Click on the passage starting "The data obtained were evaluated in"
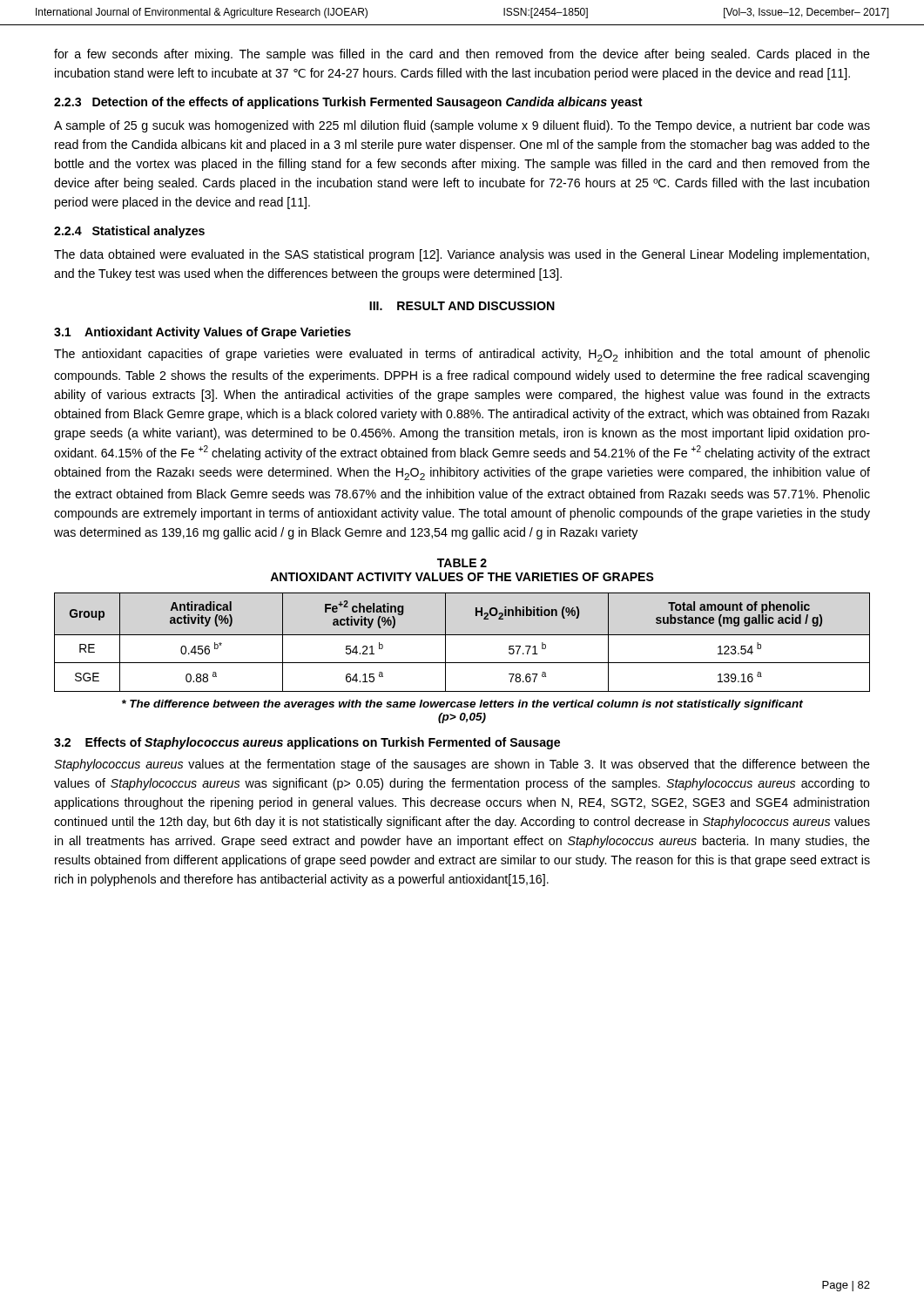The height and width of the screenshot is (1307, 924). (462, 264)
